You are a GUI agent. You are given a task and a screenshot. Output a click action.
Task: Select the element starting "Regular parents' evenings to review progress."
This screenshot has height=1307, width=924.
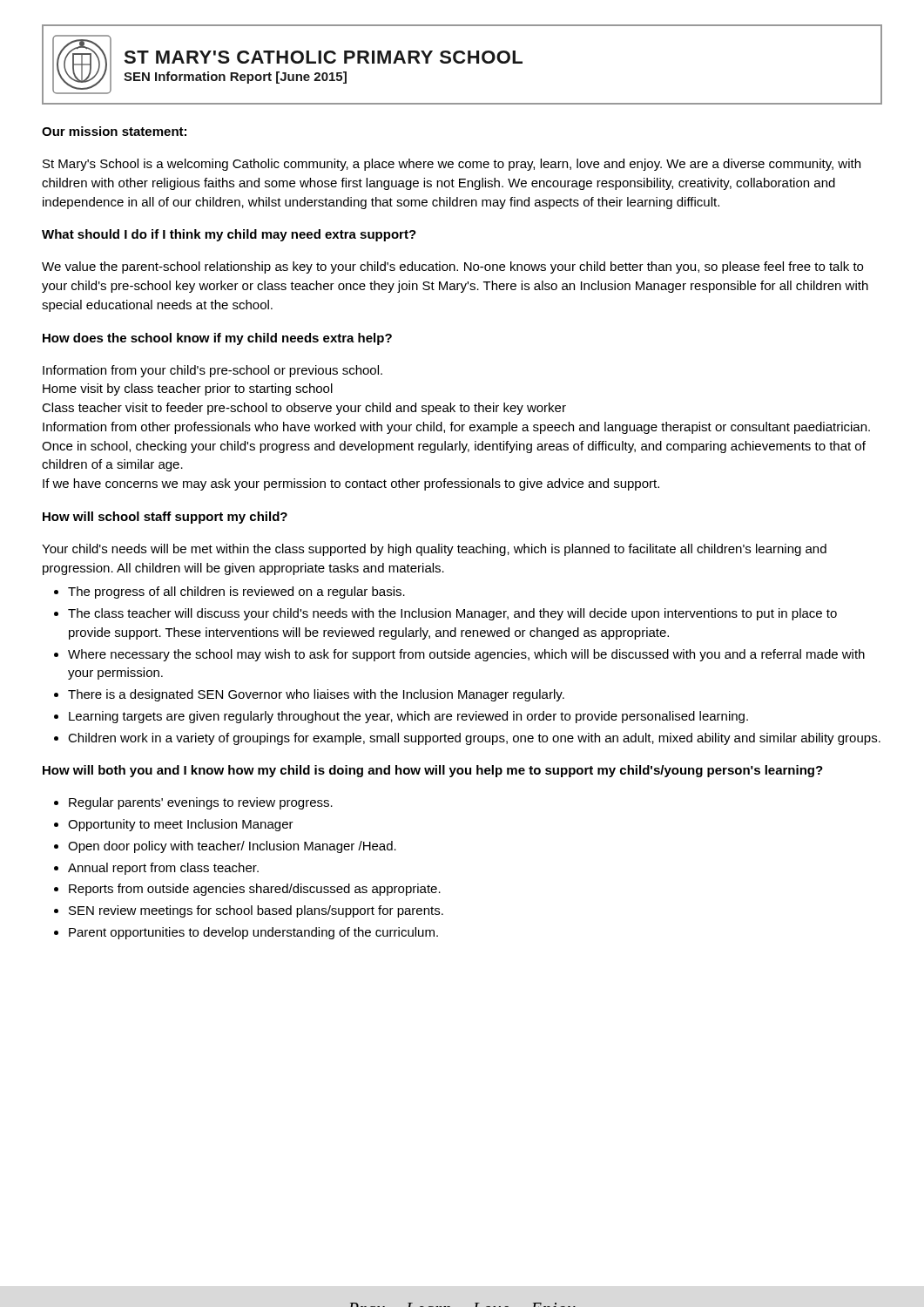[201, 802]
